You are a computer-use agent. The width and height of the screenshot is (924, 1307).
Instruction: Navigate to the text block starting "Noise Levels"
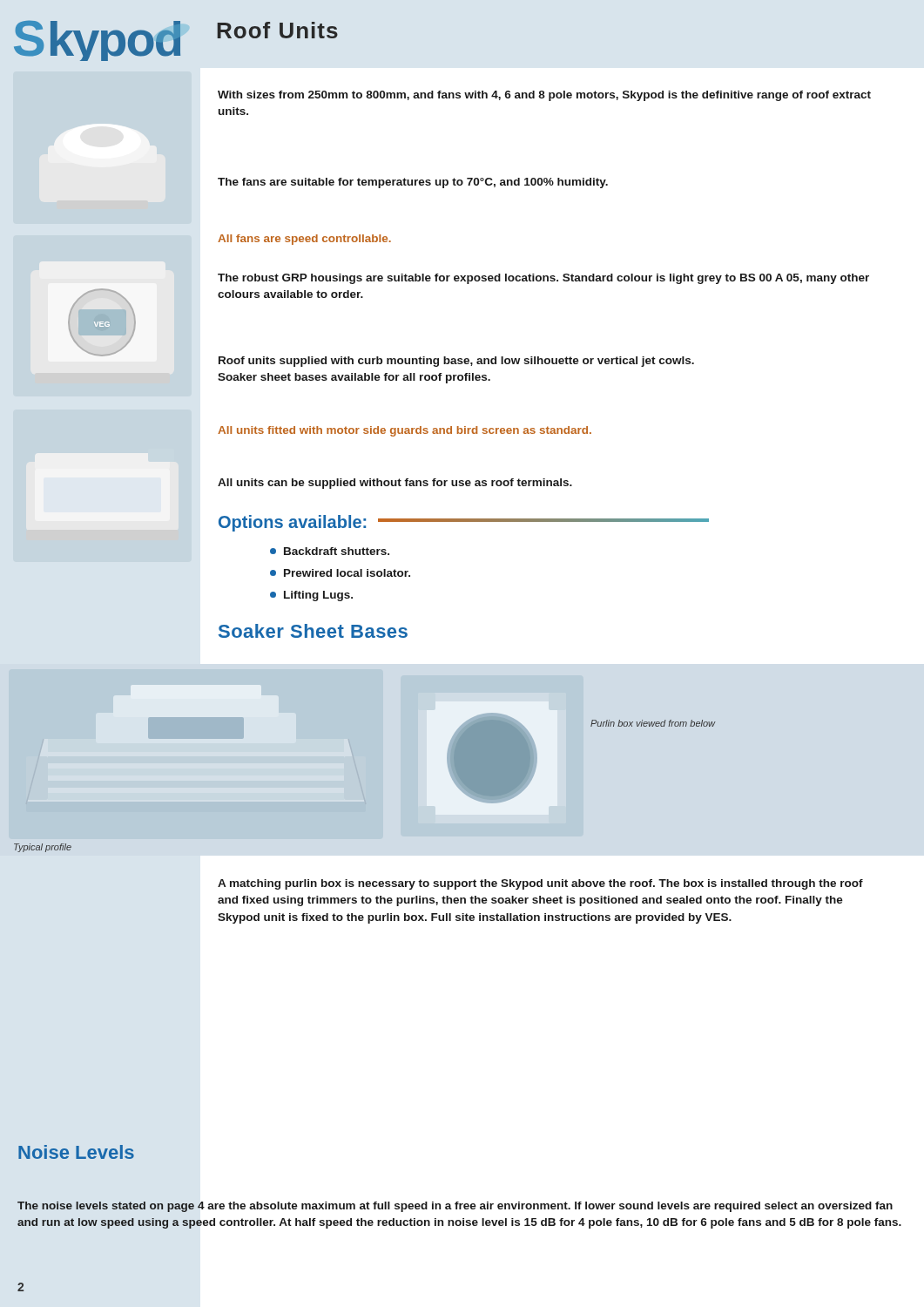coord(76,1152)
